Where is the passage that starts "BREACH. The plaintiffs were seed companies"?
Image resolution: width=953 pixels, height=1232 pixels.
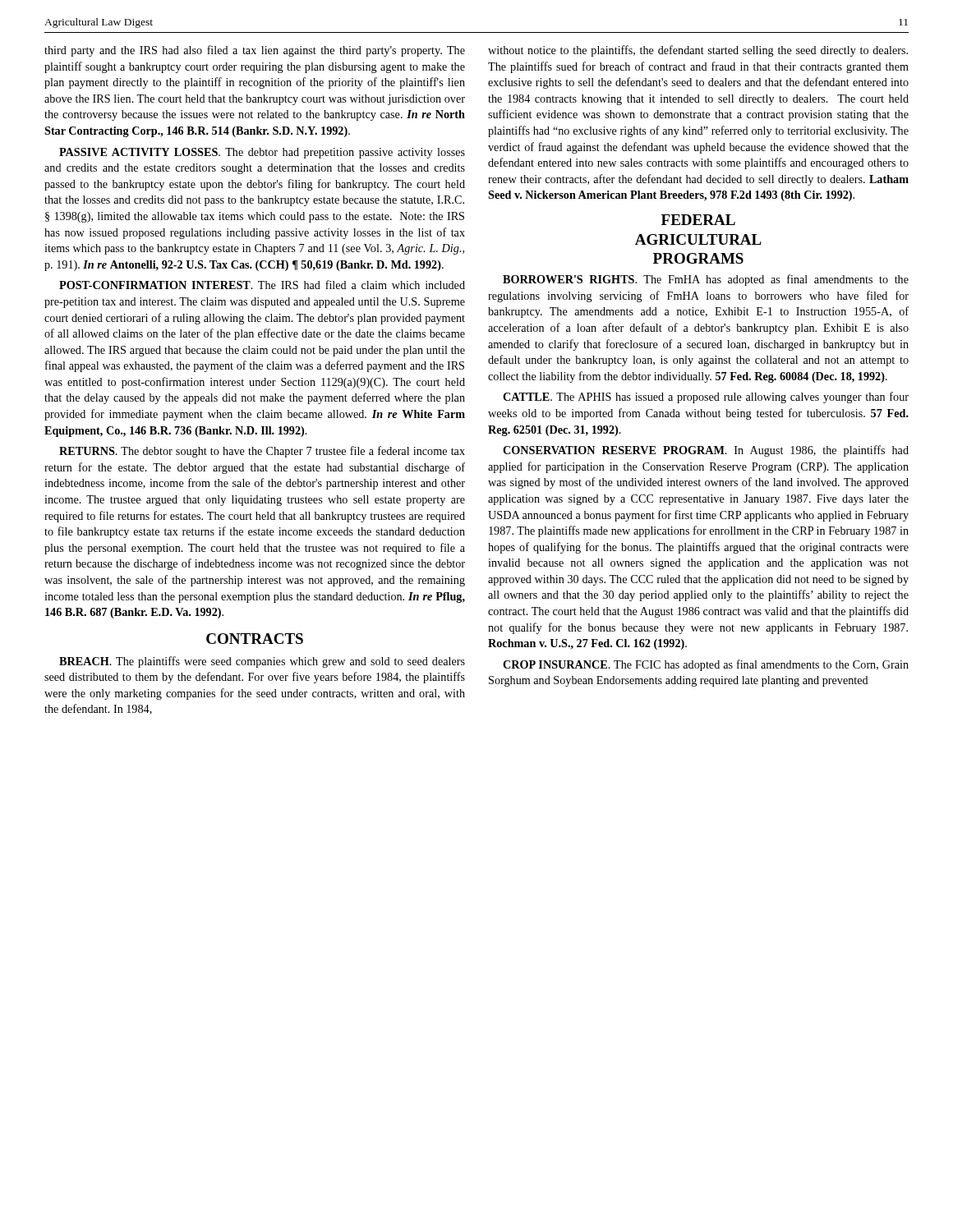coord(255,686)
